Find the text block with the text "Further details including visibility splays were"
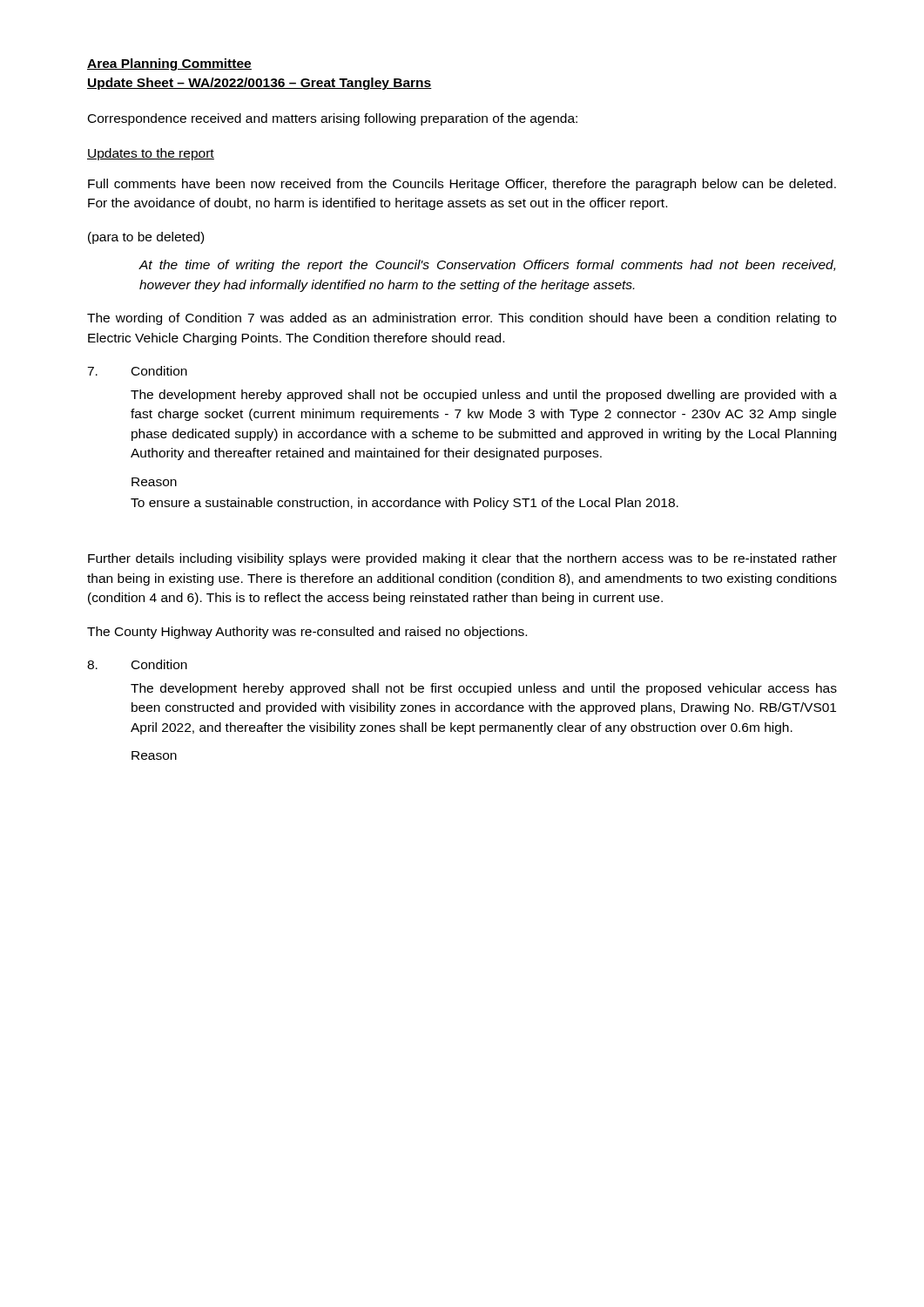Viewport: 924px width, 1307px height. 462,578
